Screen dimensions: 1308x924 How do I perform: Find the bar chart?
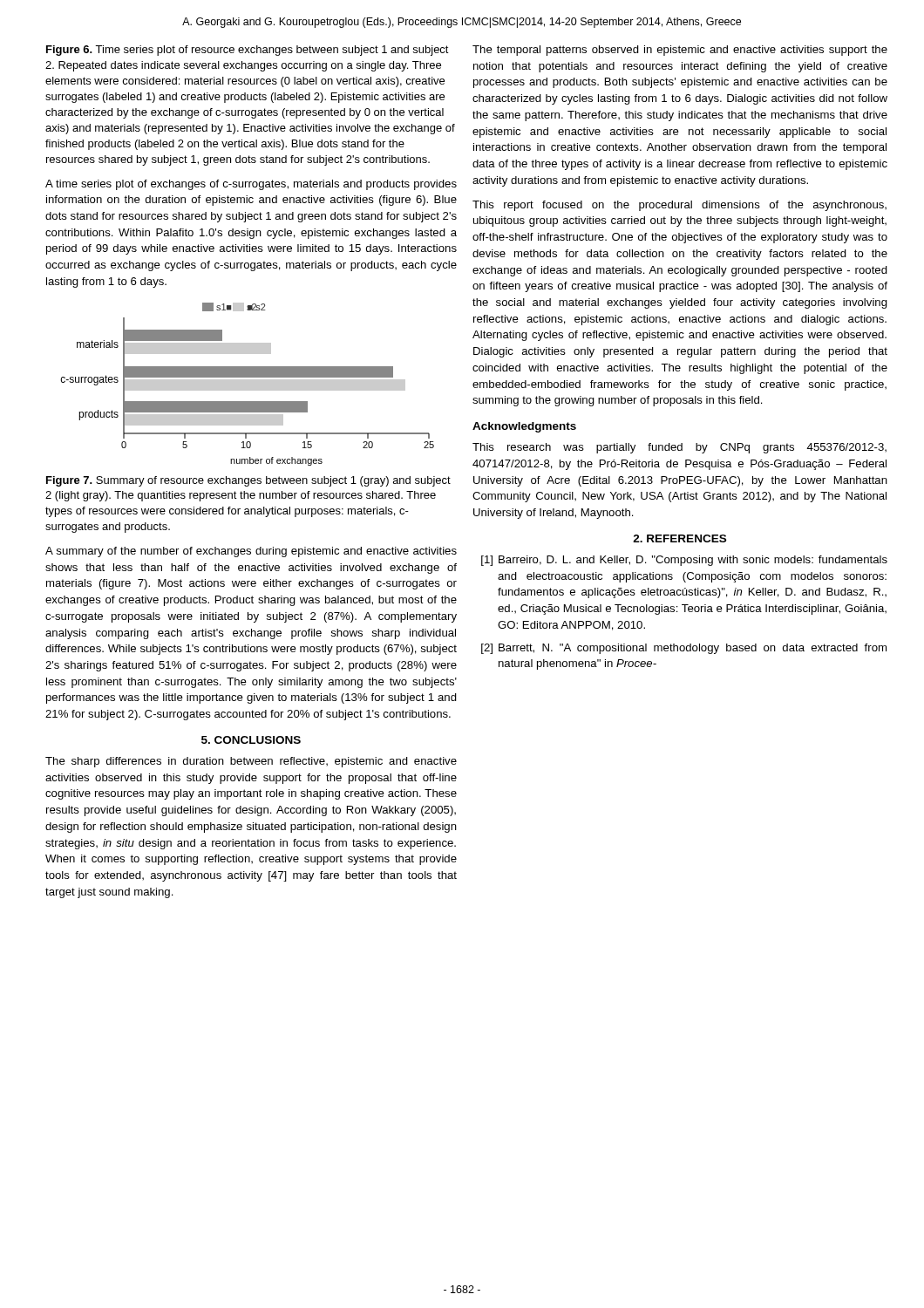[251, 383]
